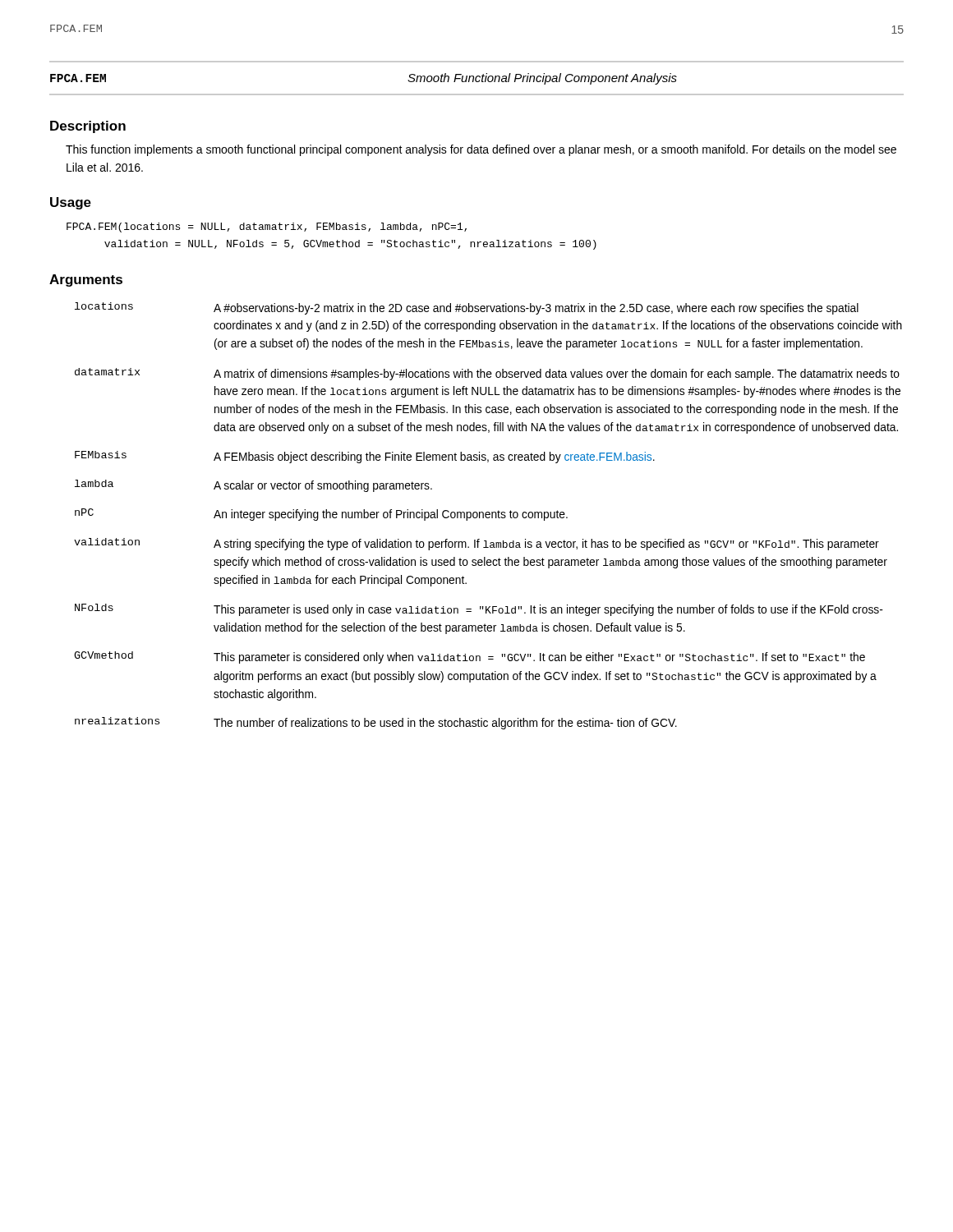The width and height of the screenshot is (953, 1232).
Task: Click the passage that begins "FPCA.FEM(locations = NULL, datamatrix,"
Action: pos(332,236)
